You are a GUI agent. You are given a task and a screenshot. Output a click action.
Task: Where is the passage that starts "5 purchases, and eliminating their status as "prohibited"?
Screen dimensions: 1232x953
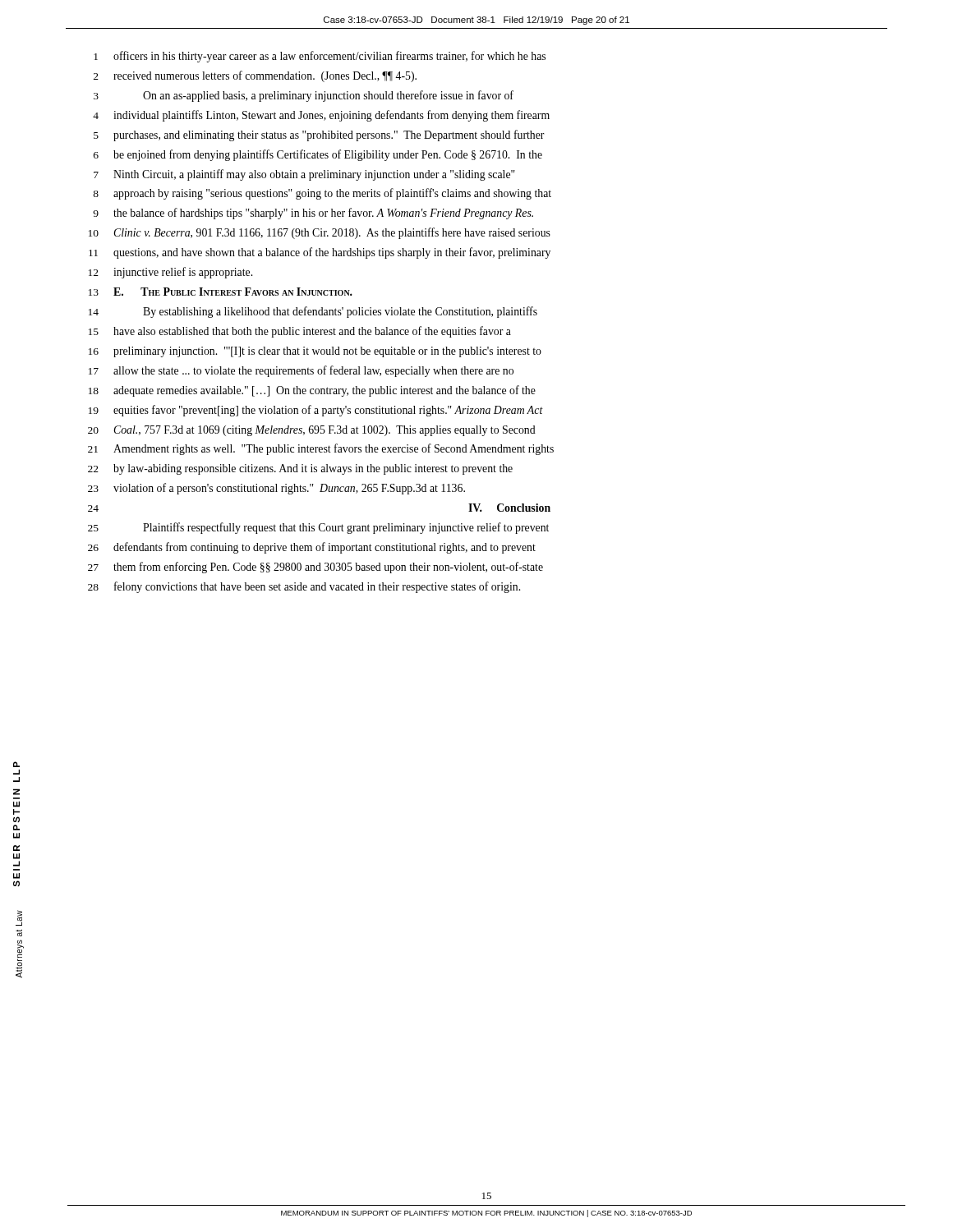486,135
